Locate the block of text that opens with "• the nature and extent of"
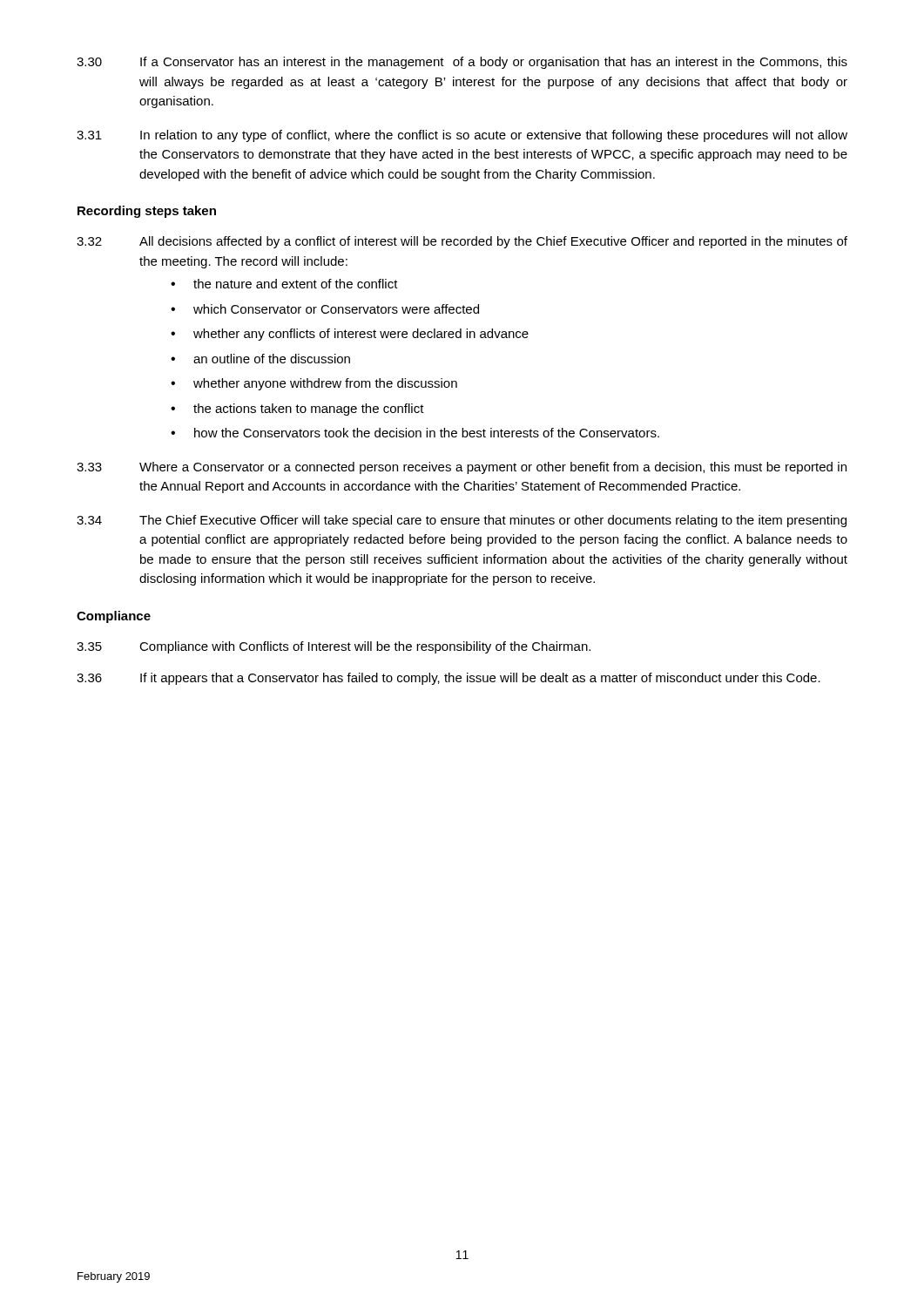 pyautogui.click(x=284, y=284)
